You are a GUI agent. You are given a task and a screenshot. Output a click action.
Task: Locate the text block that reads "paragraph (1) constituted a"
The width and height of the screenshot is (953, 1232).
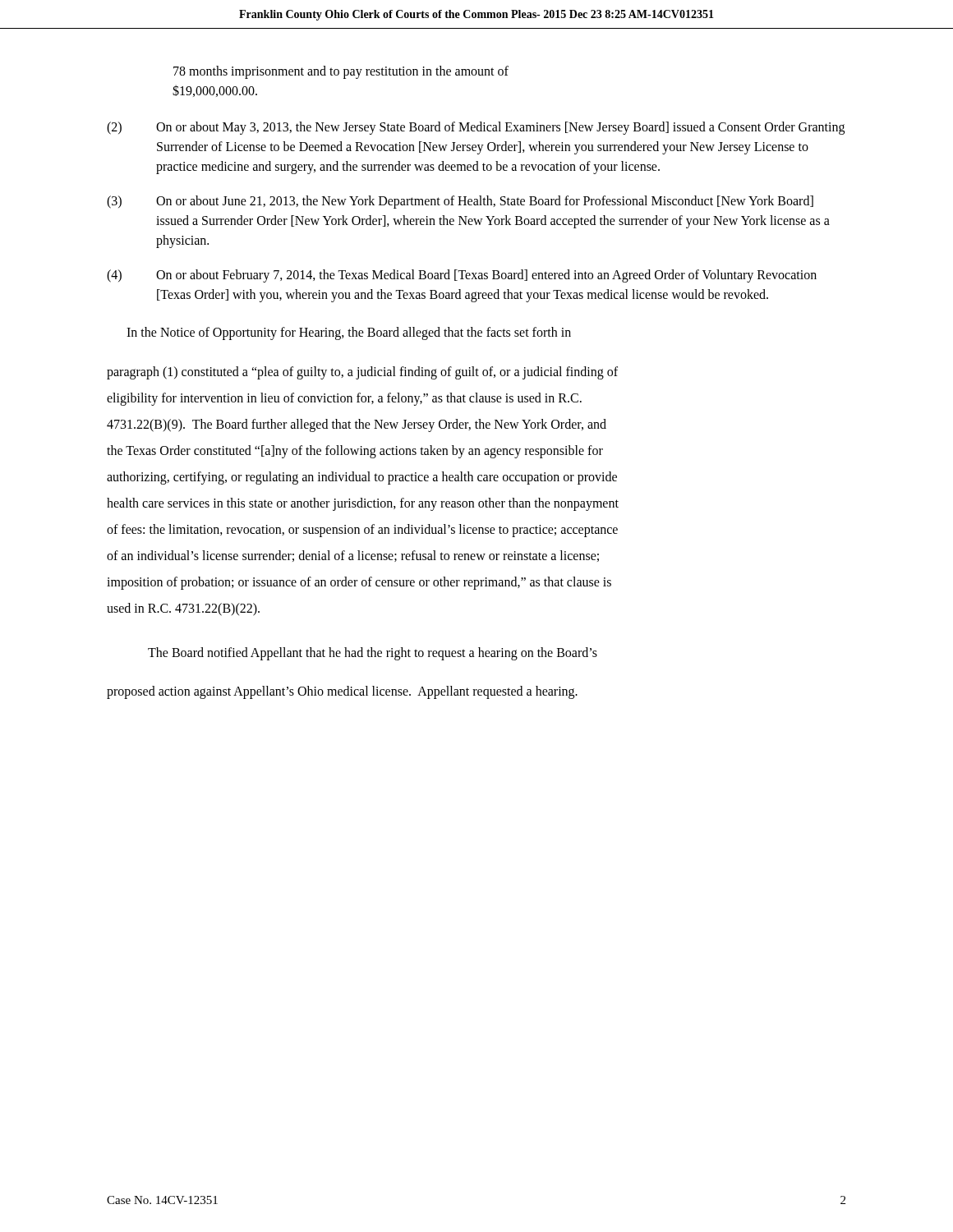tap(362, 372)
